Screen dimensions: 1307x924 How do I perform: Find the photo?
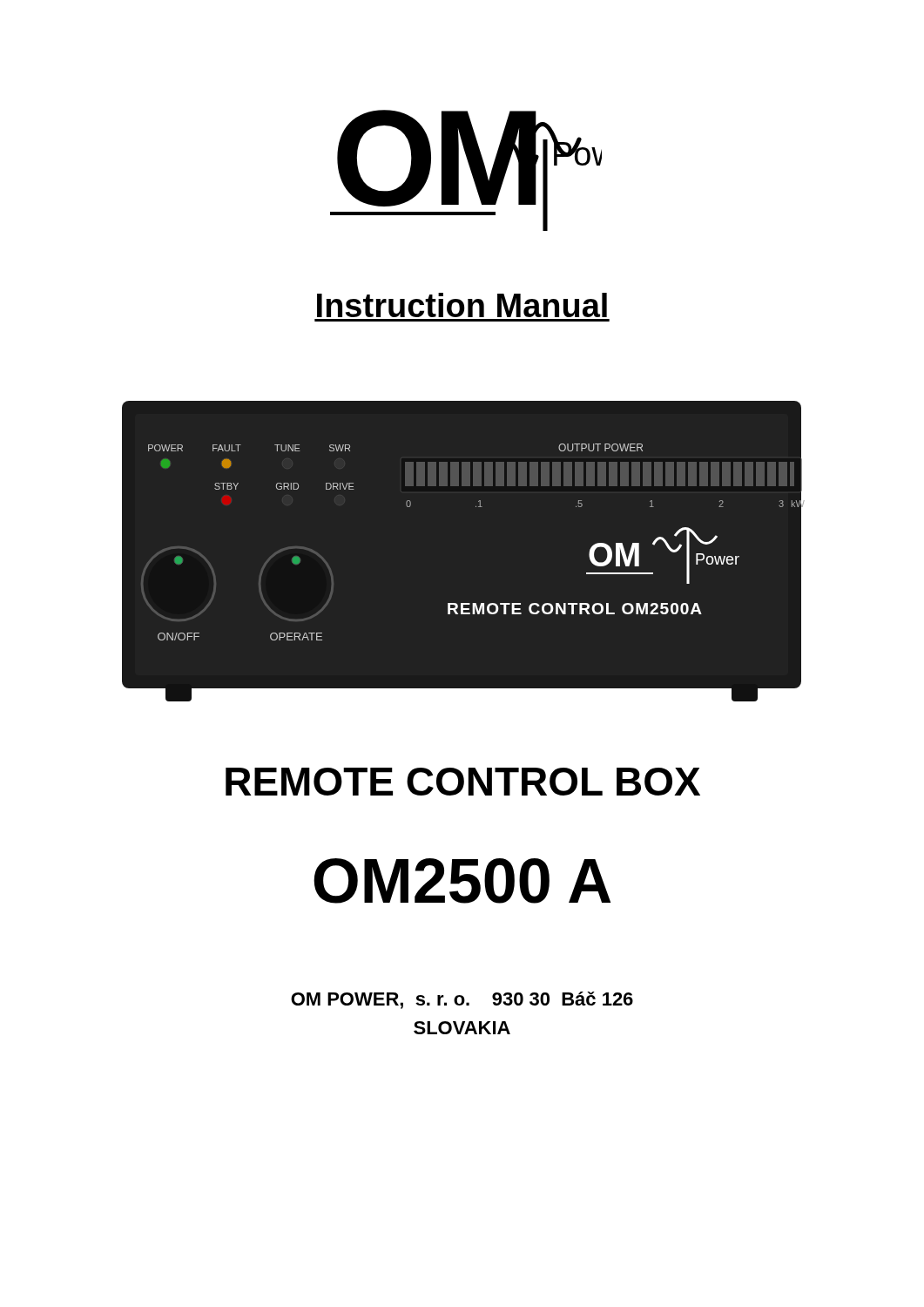coord(462,555)
